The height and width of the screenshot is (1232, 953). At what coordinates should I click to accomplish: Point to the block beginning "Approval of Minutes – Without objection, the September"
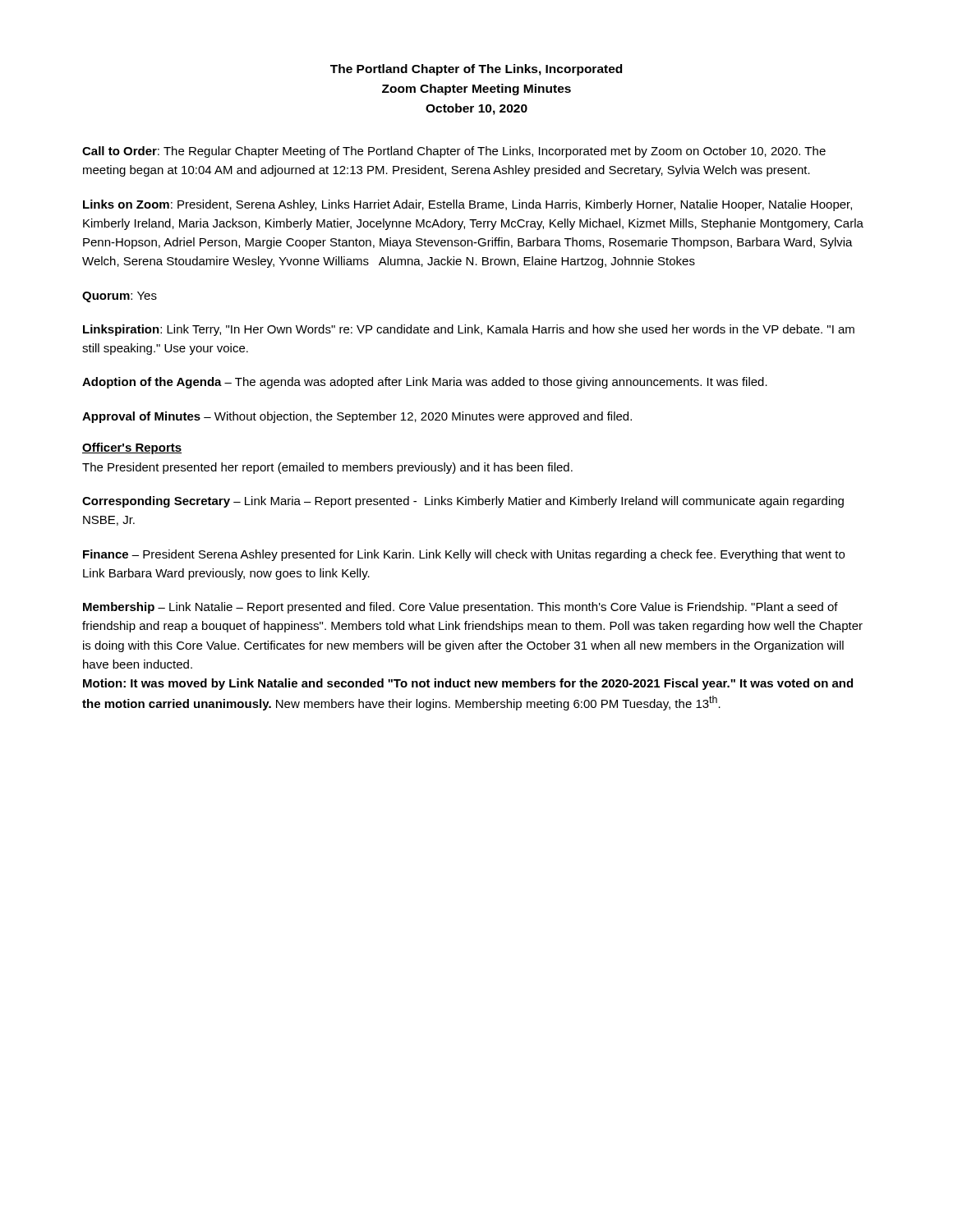(x=358, y=416)
